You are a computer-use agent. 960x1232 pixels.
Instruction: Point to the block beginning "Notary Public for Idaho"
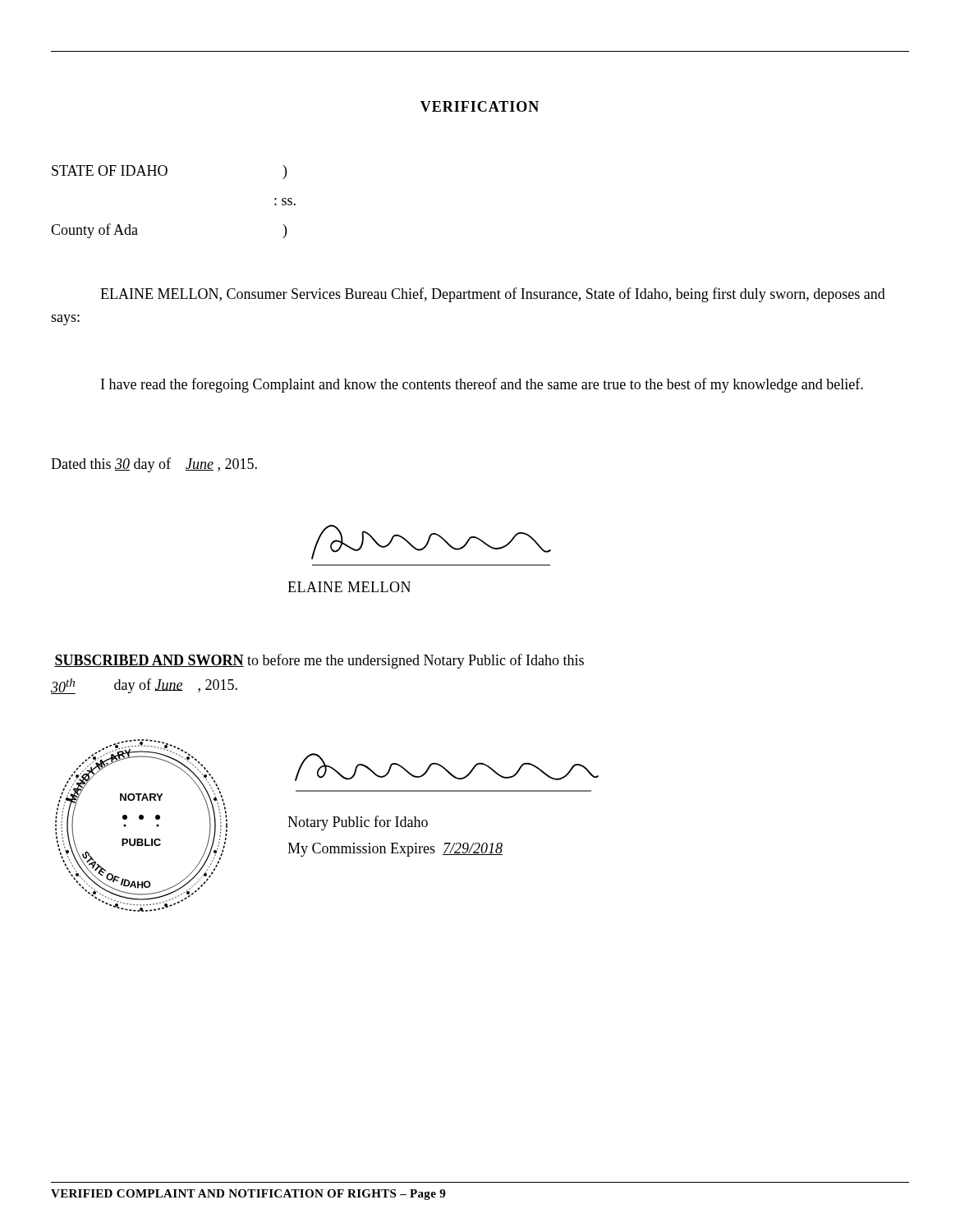tap(395, 835)
